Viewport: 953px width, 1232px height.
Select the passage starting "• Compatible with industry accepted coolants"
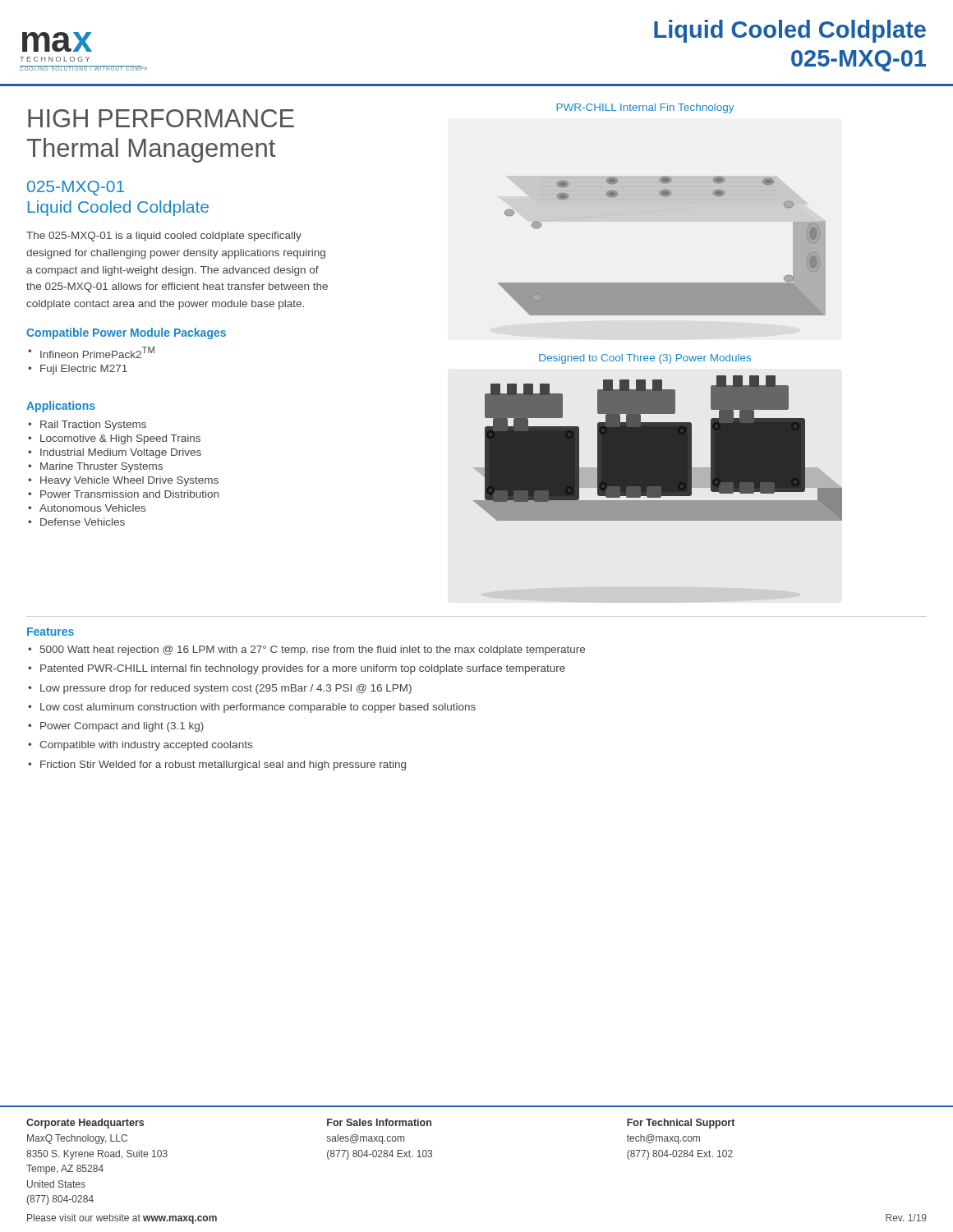[x=140, y=745]
